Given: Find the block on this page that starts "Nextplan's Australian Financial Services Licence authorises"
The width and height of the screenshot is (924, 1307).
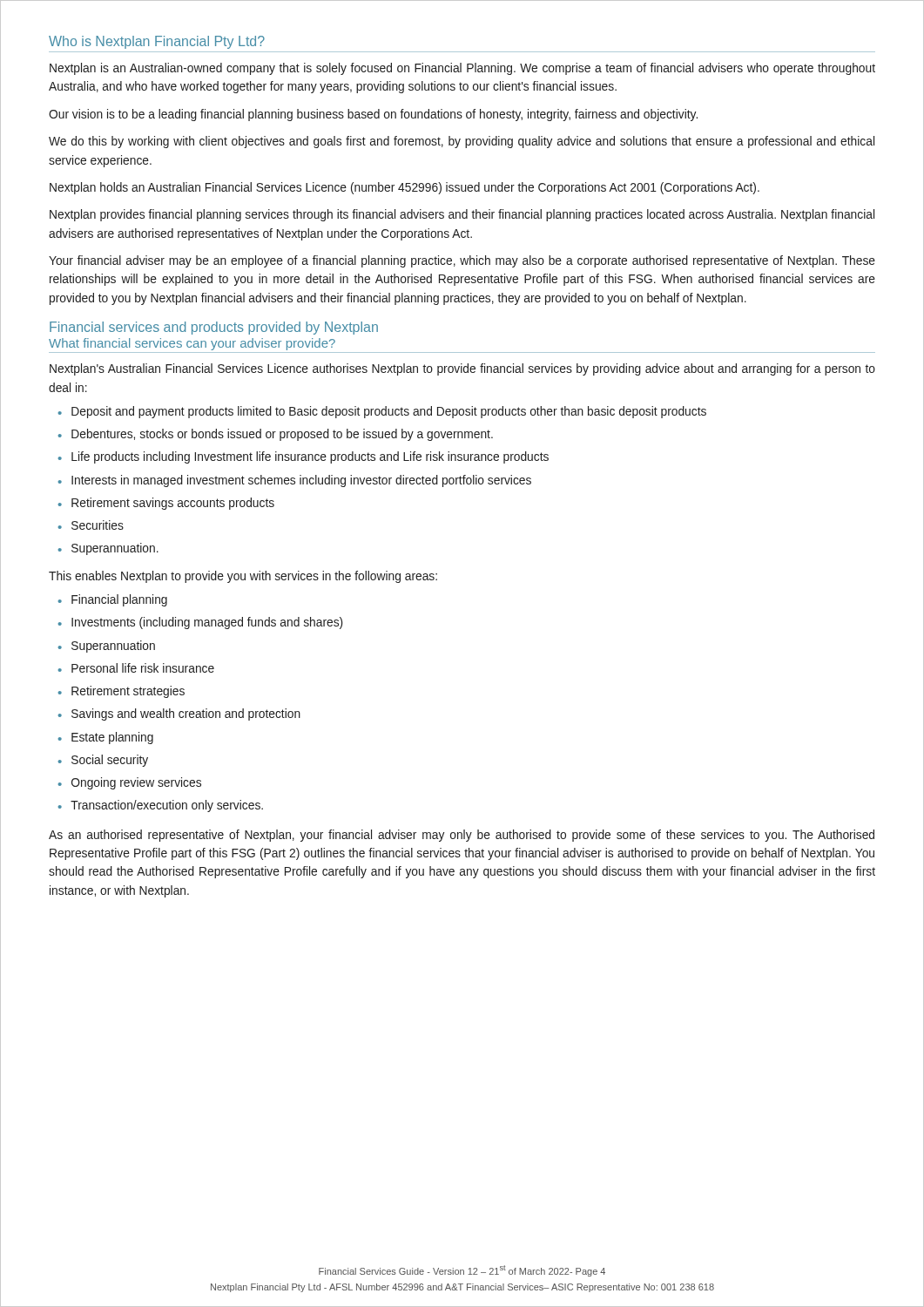Looking at the screenshot, I should [462, 378].
